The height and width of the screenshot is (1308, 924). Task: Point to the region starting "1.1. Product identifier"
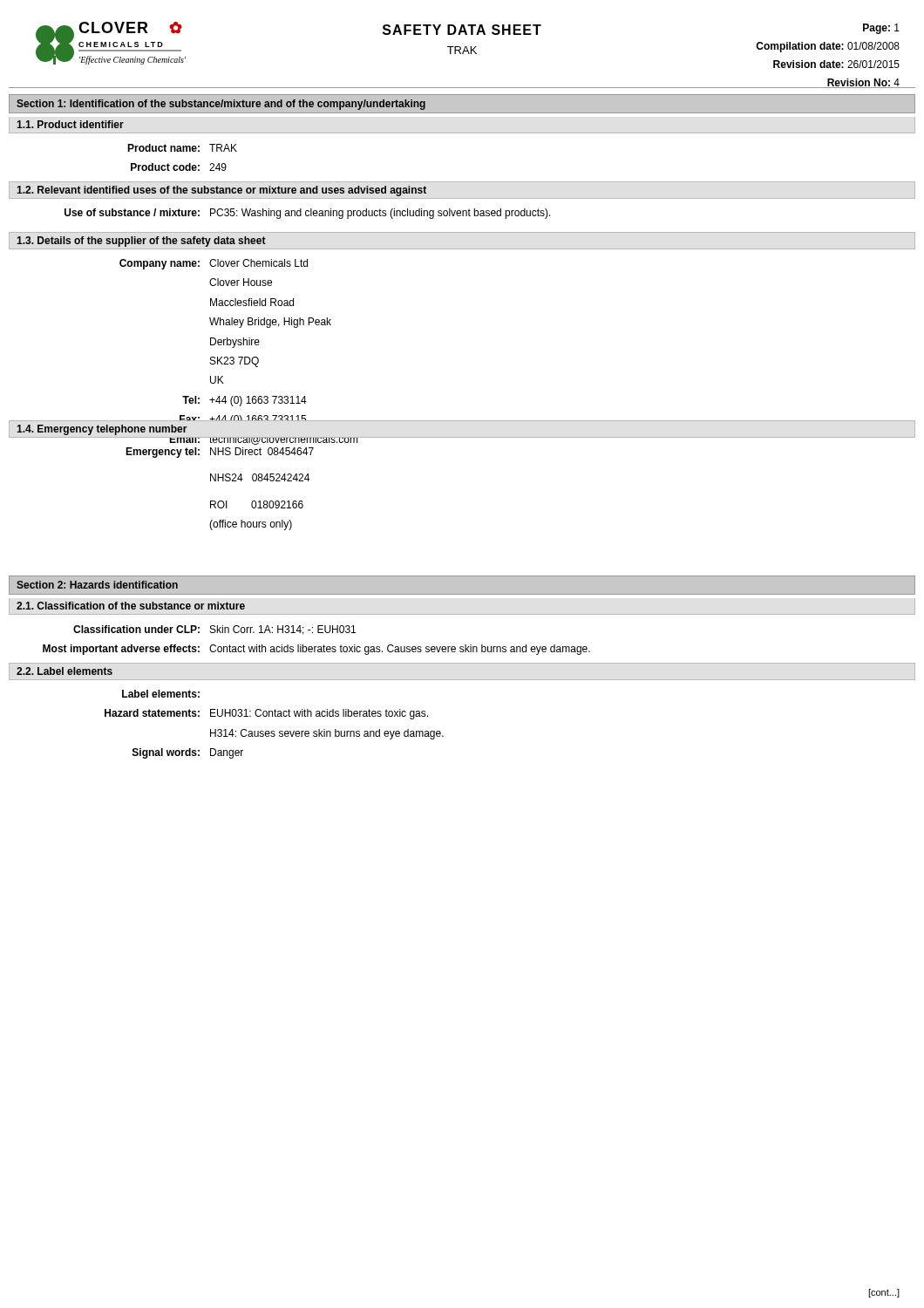[x=70, y=125]
